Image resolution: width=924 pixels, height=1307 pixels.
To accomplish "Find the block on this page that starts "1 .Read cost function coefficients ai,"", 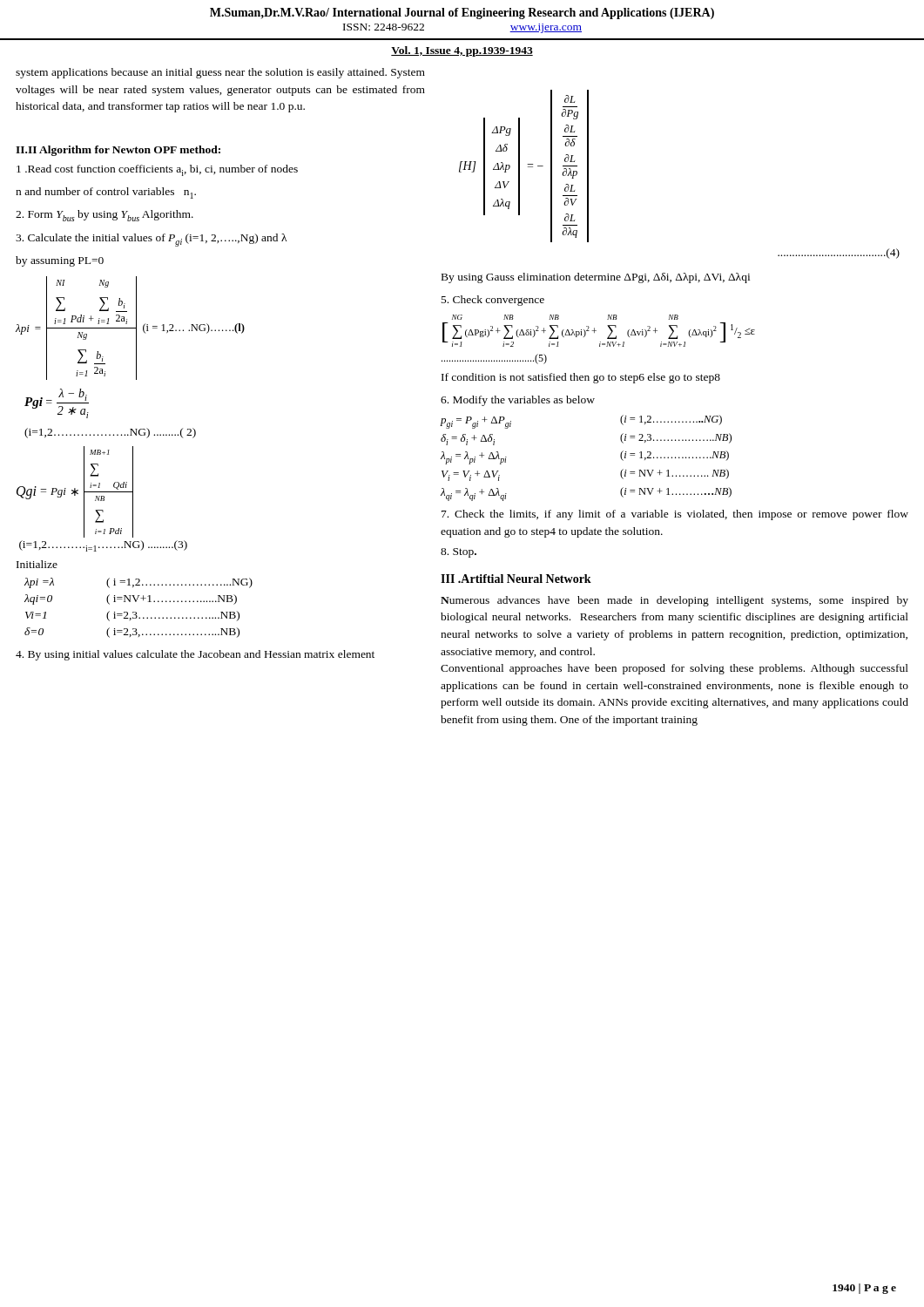I will (157, 170).
